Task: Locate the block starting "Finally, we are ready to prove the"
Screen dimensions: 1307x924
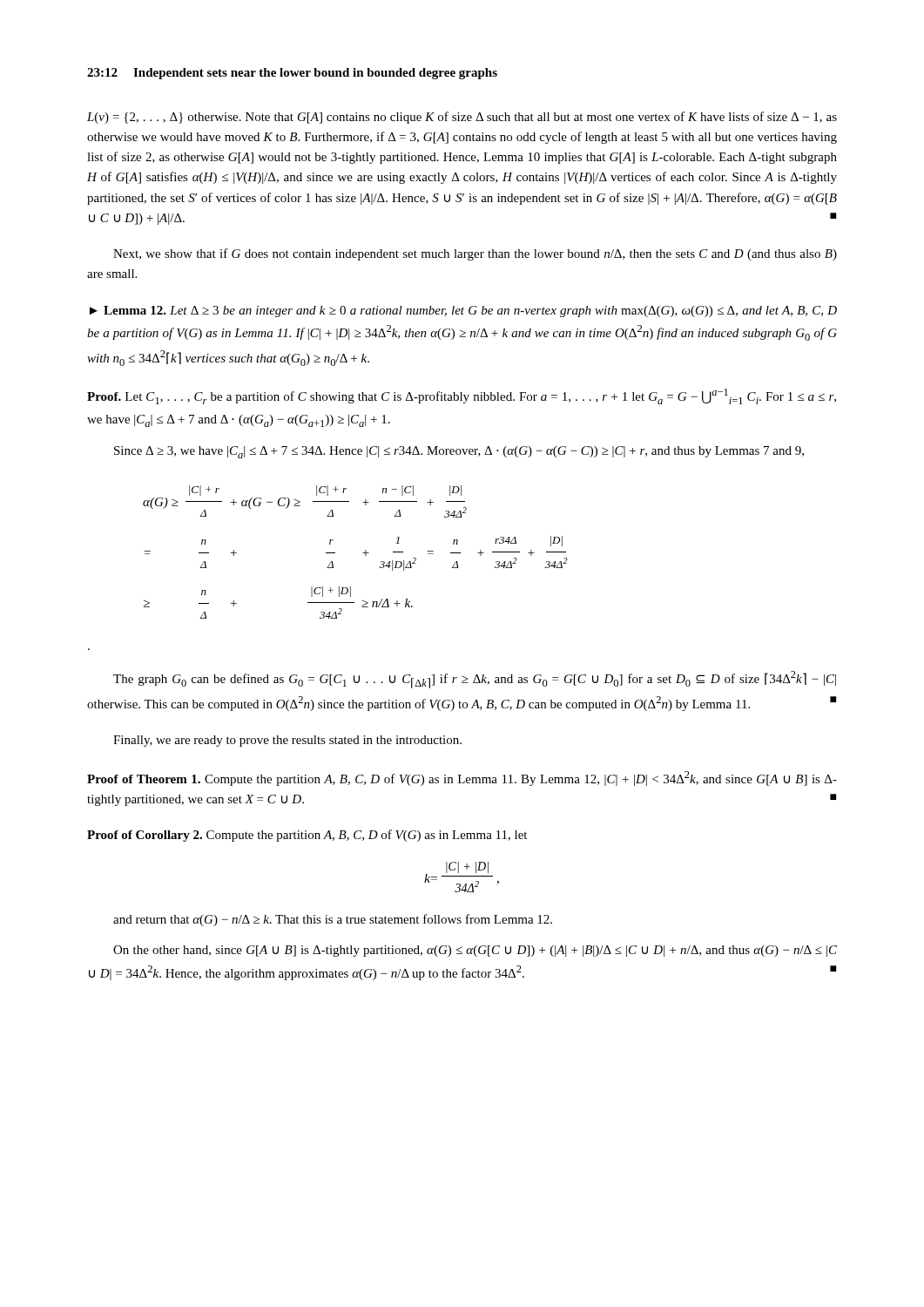Action: coord(462,741)
